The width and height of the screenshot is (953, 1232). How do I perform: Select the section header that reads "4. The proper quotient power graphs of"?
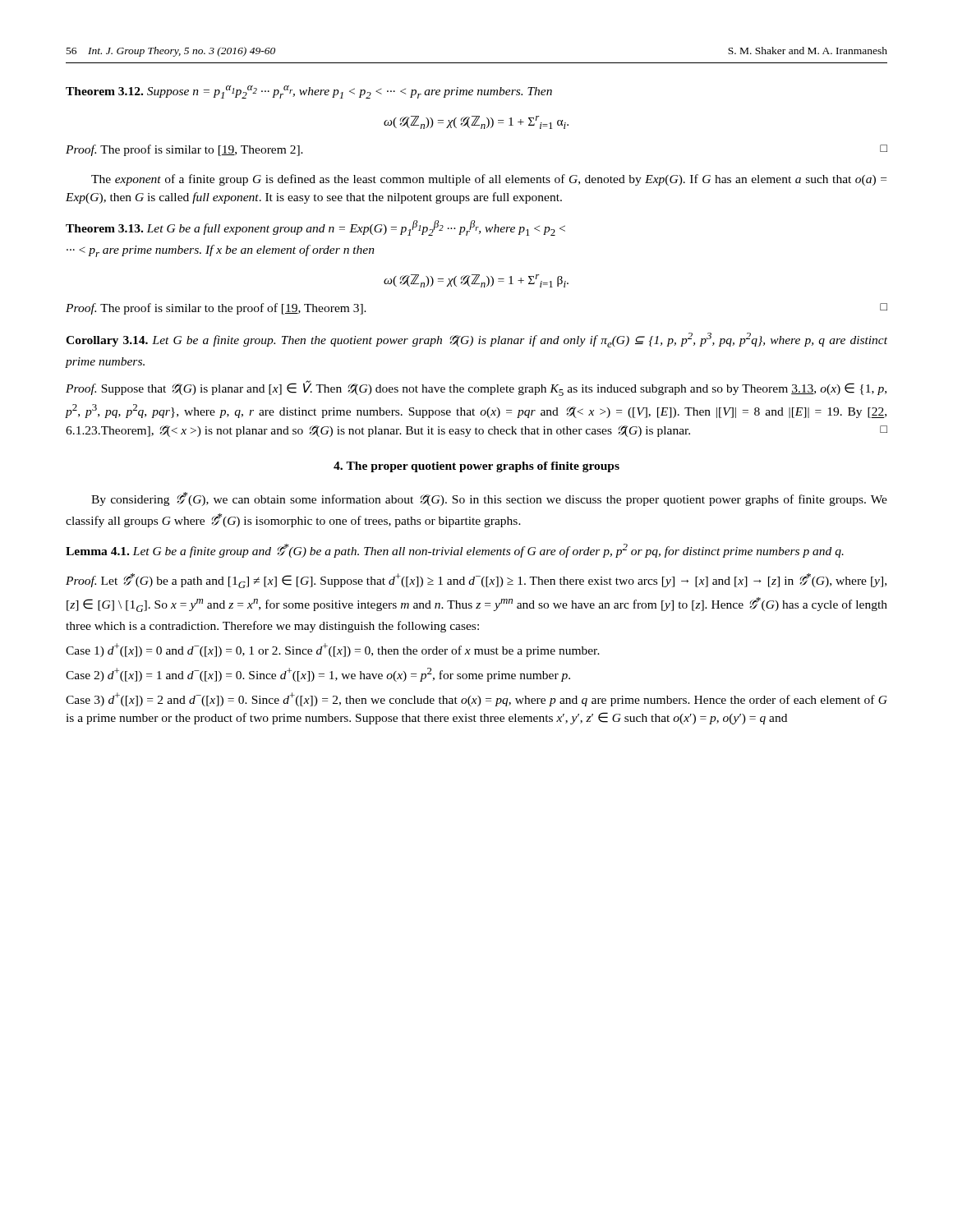476,465
